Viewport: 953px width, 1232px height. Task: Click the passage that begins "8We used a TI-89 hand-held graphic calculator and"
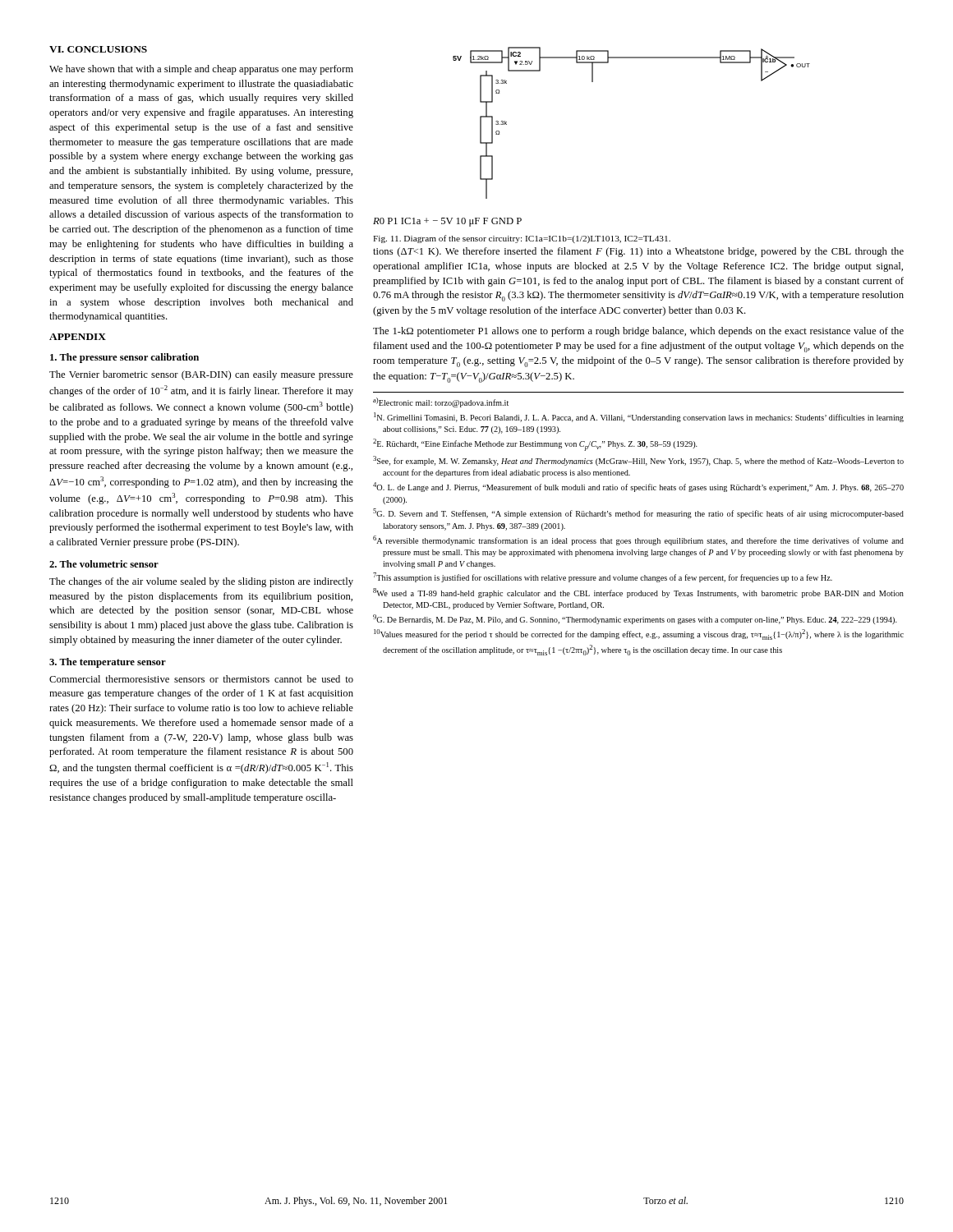point(638,599)
